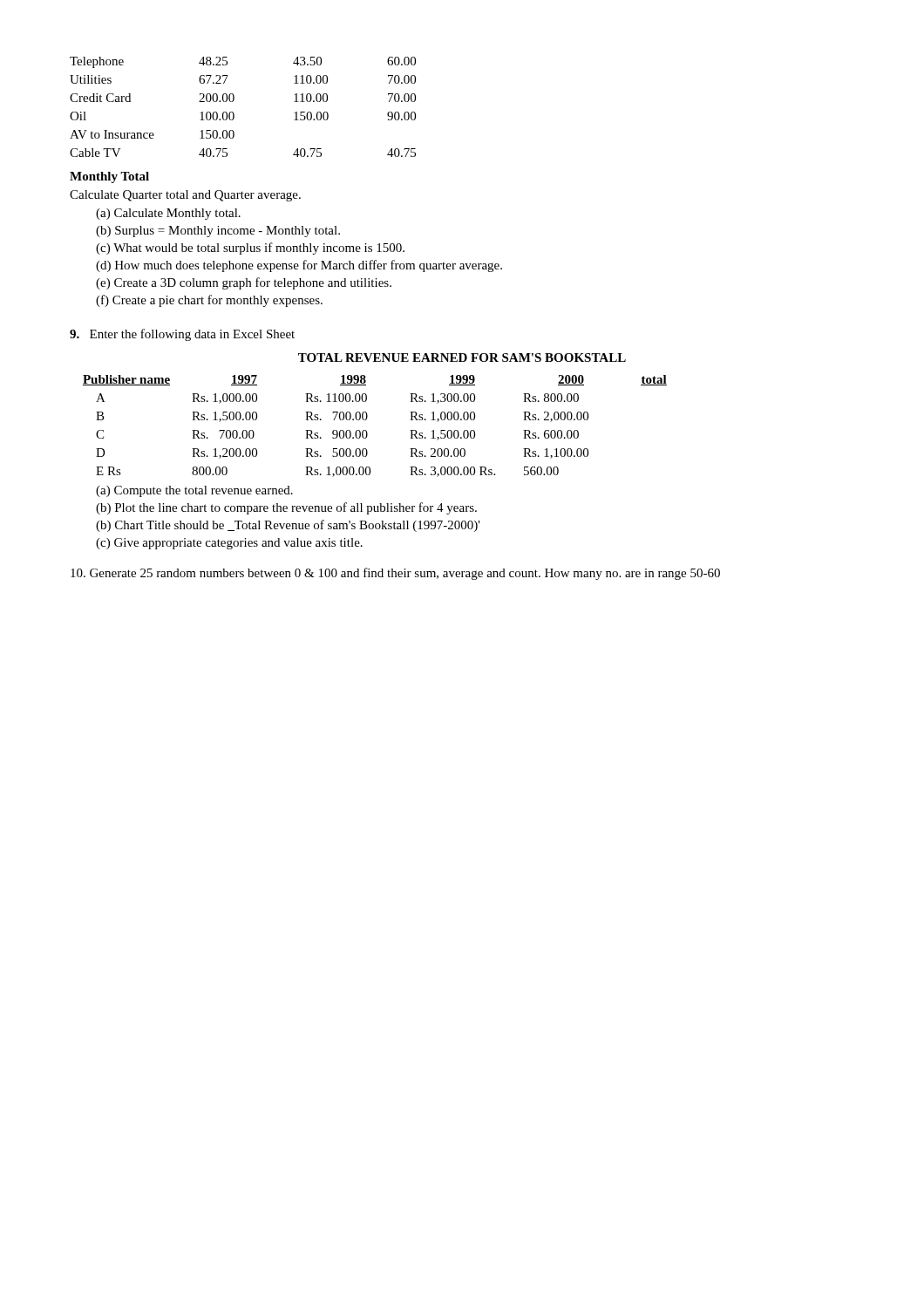
Task: Select the list item that says "(b) Surplus = Monthly"
Action: pos(218,230)
